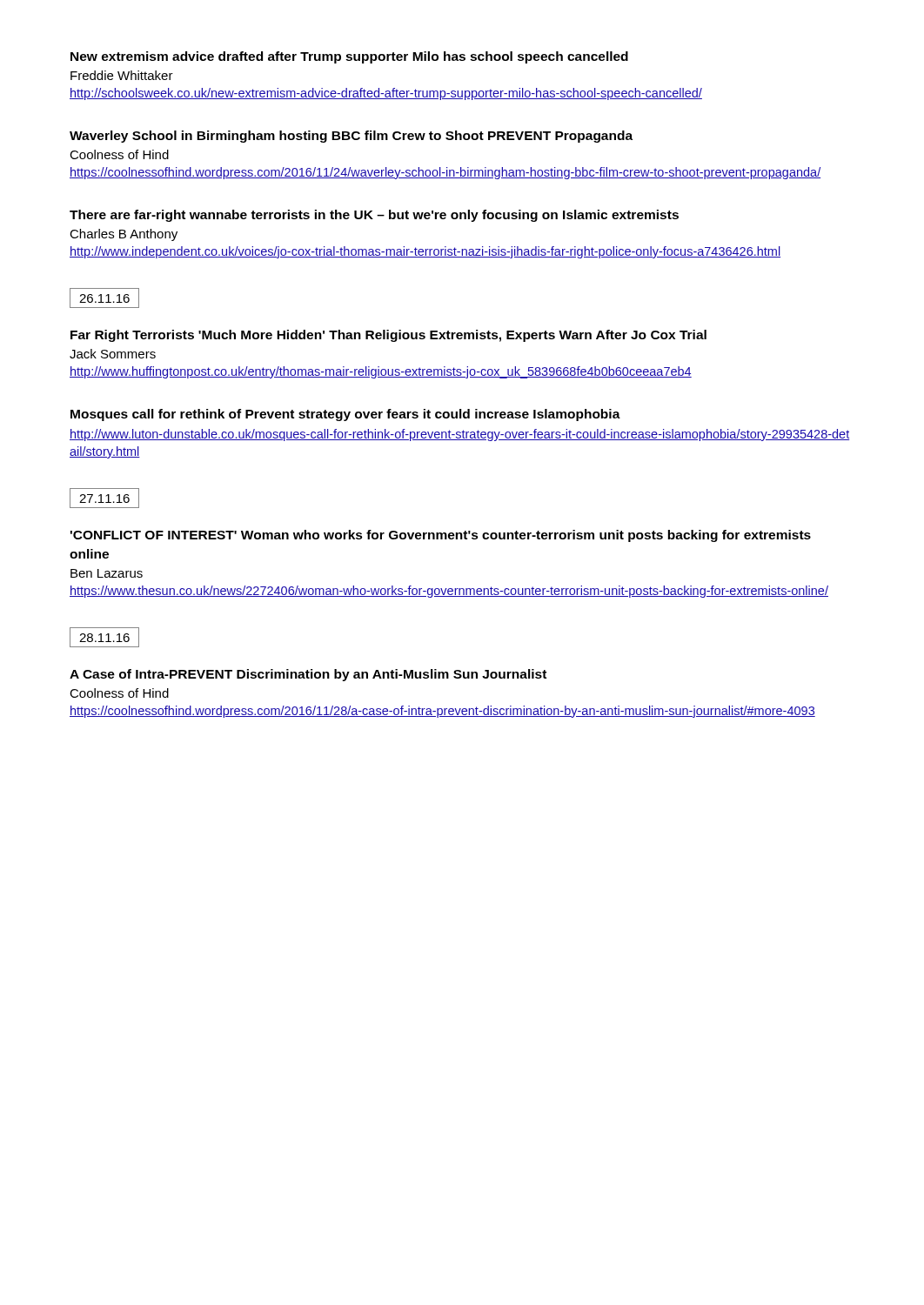Select the passage starting "Jack Sommers"

click(x=113, y=353)
